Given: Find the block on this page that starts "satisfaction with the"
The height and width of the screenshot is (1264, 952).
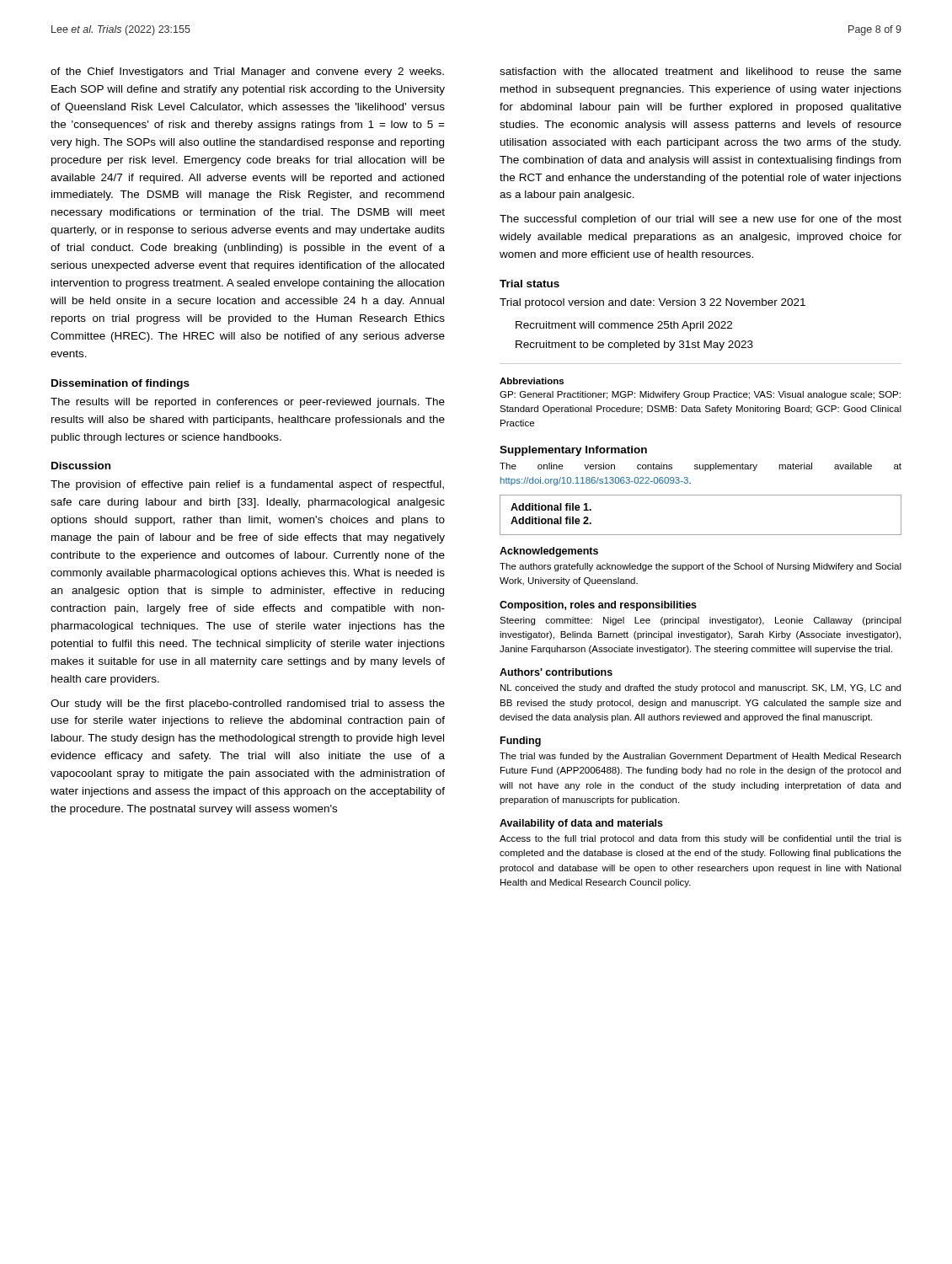Looking at the screenshot, I should coord(701,134).
